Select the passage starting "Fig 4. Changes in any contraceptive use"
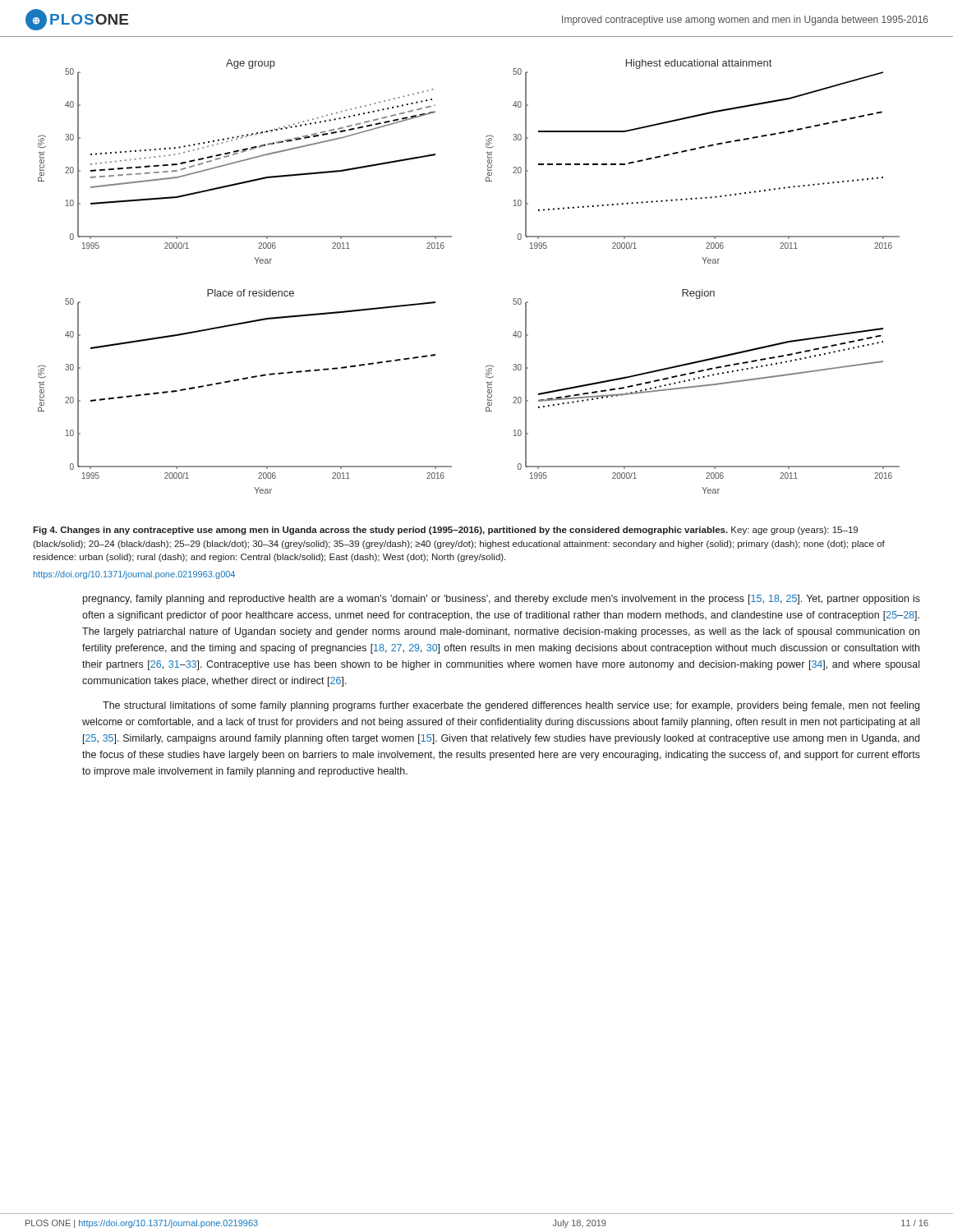Image resolution: width=953 pixels, height=1232 pixels. point(459,543)
